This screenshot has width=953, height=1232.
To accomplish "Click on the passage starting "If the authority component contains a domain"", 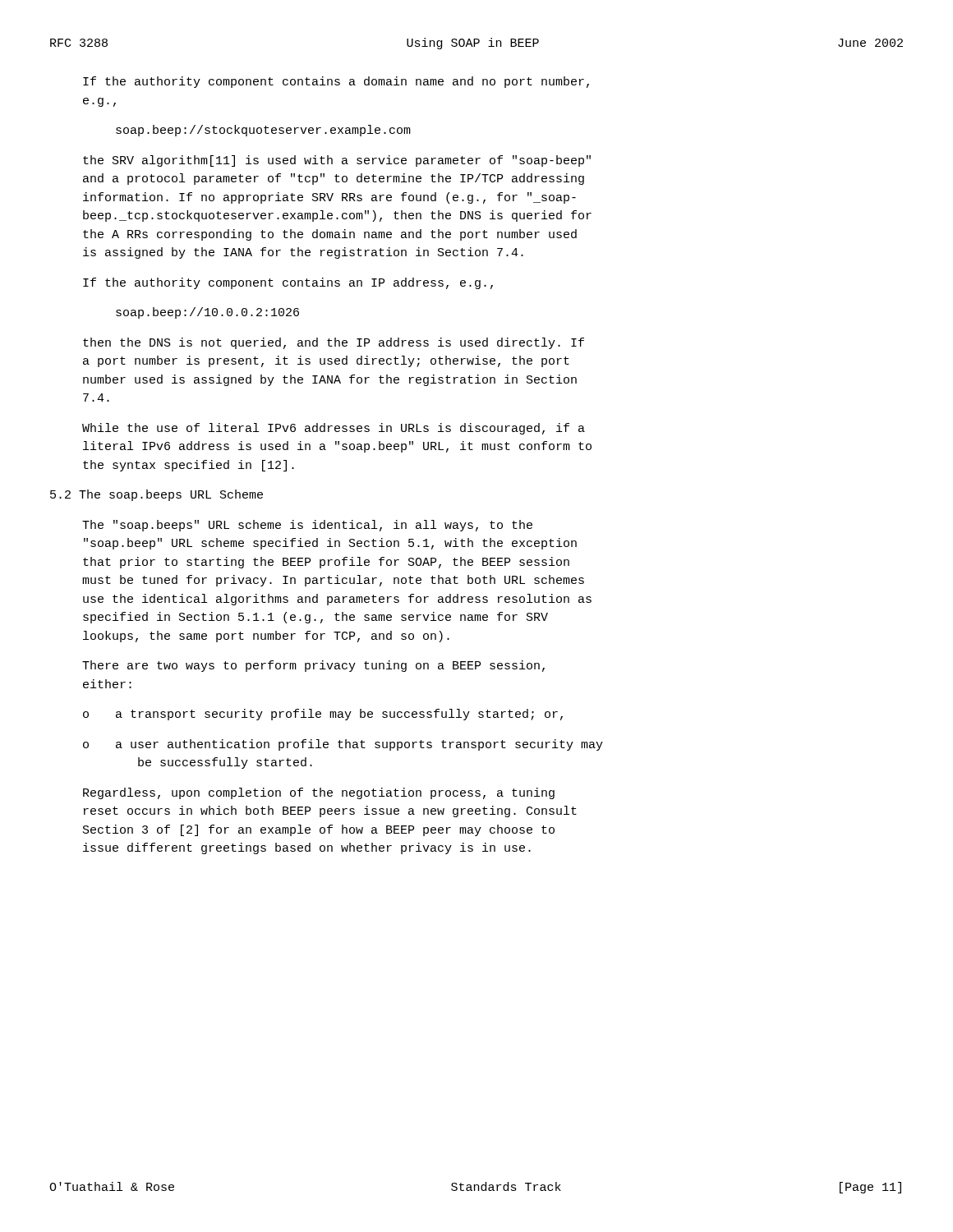I will pyautogui.click(x=337, y=92).
